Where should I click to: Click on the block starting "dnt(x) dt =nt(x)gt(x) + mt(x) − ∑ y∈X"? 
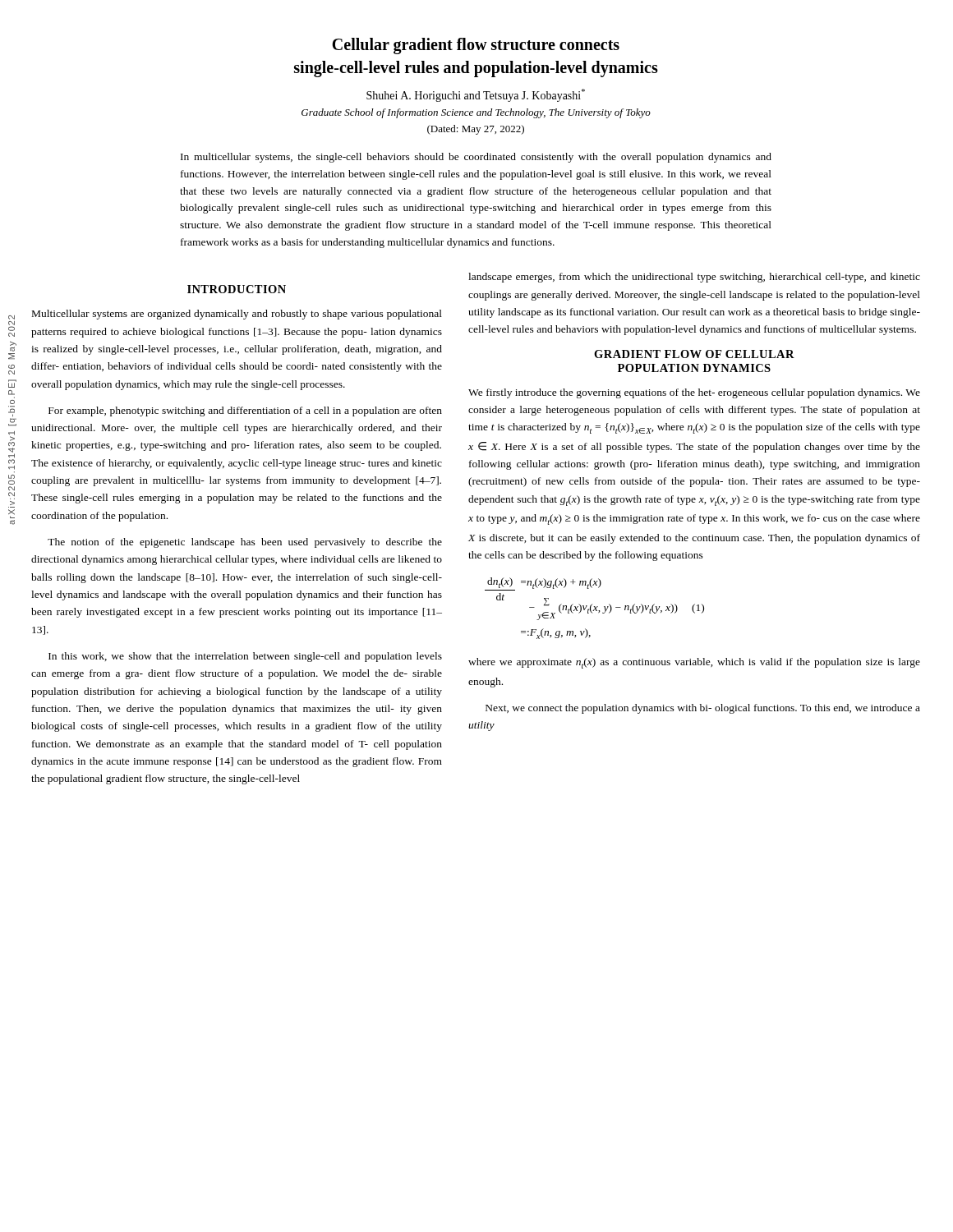595,608
